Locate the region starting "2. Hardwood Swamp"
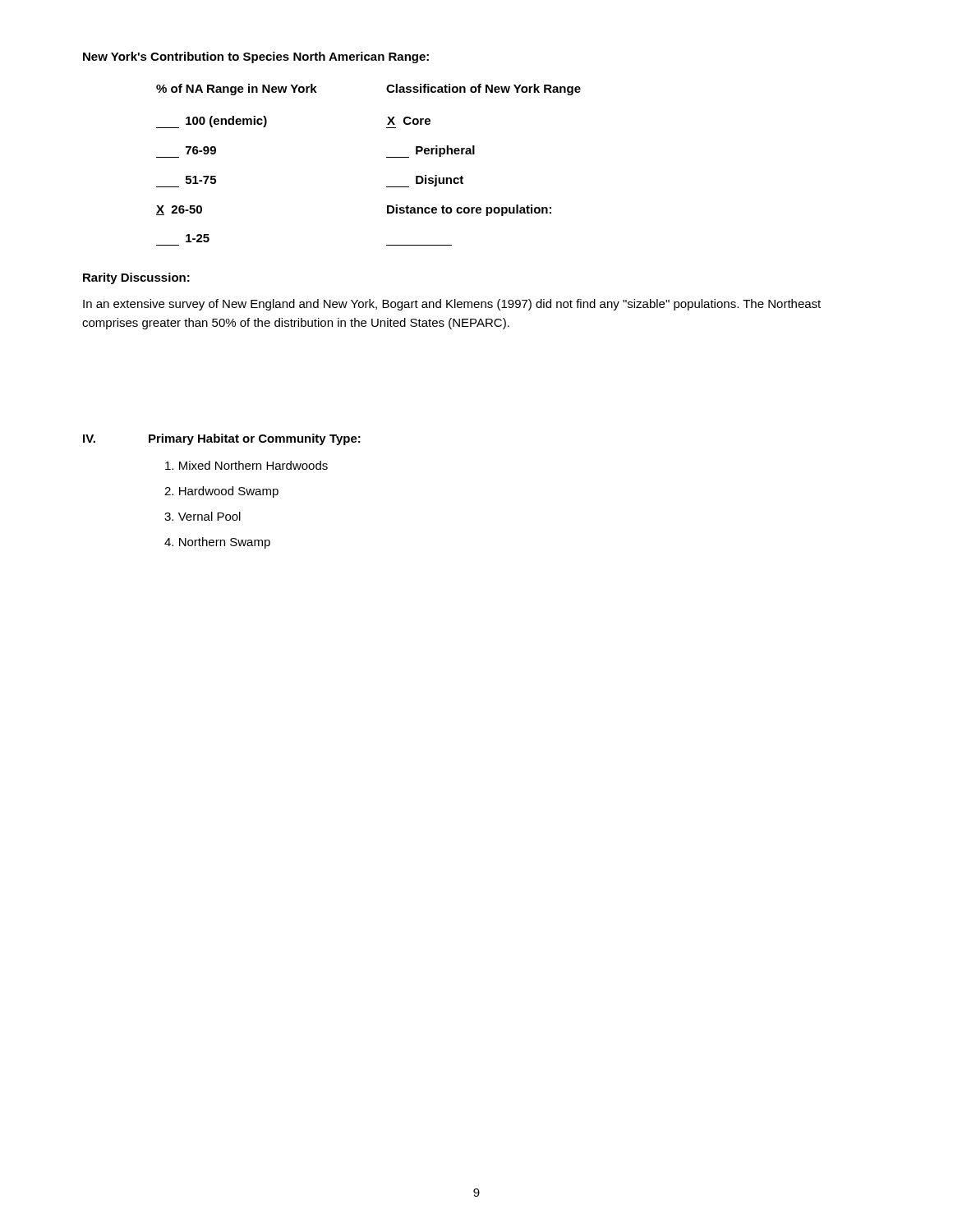This screenshot has height=1232, width=953. coord(221,490)
